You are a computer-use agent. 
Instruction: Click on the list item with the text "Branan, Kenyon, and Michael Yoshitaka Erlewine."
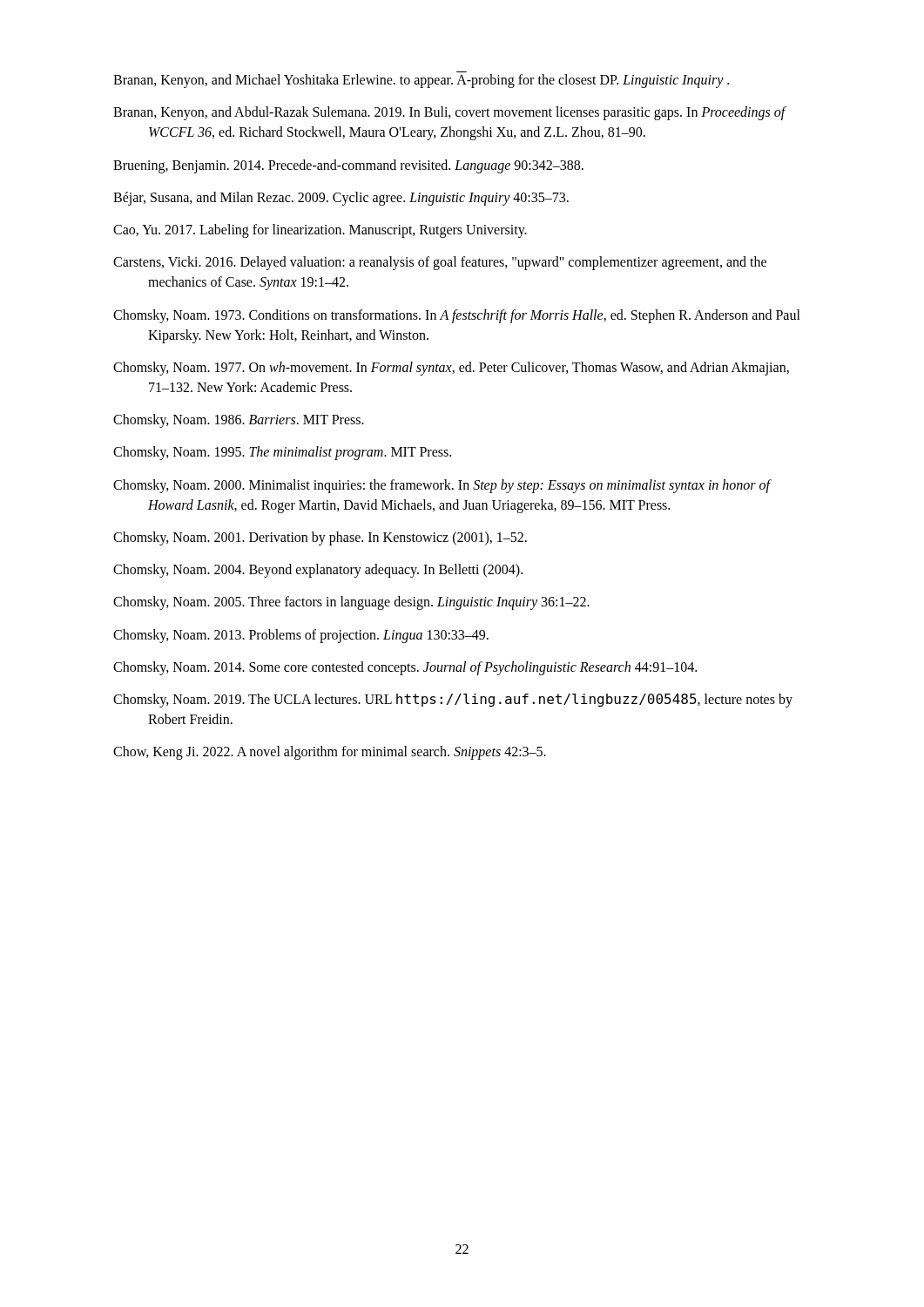pos(422,80)
